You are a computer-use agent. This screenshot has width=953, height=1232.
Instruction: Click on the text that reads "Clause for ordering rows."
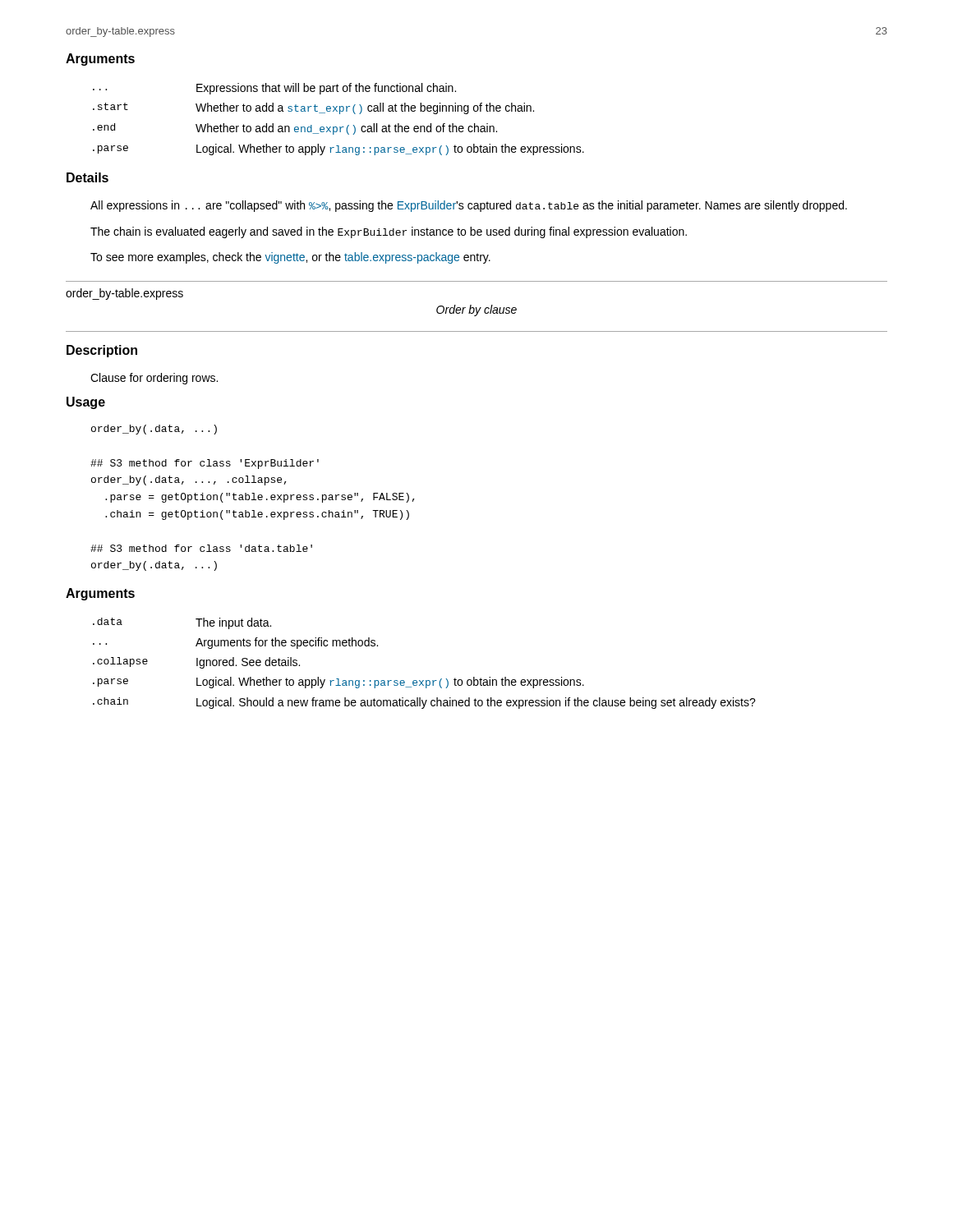155,378
